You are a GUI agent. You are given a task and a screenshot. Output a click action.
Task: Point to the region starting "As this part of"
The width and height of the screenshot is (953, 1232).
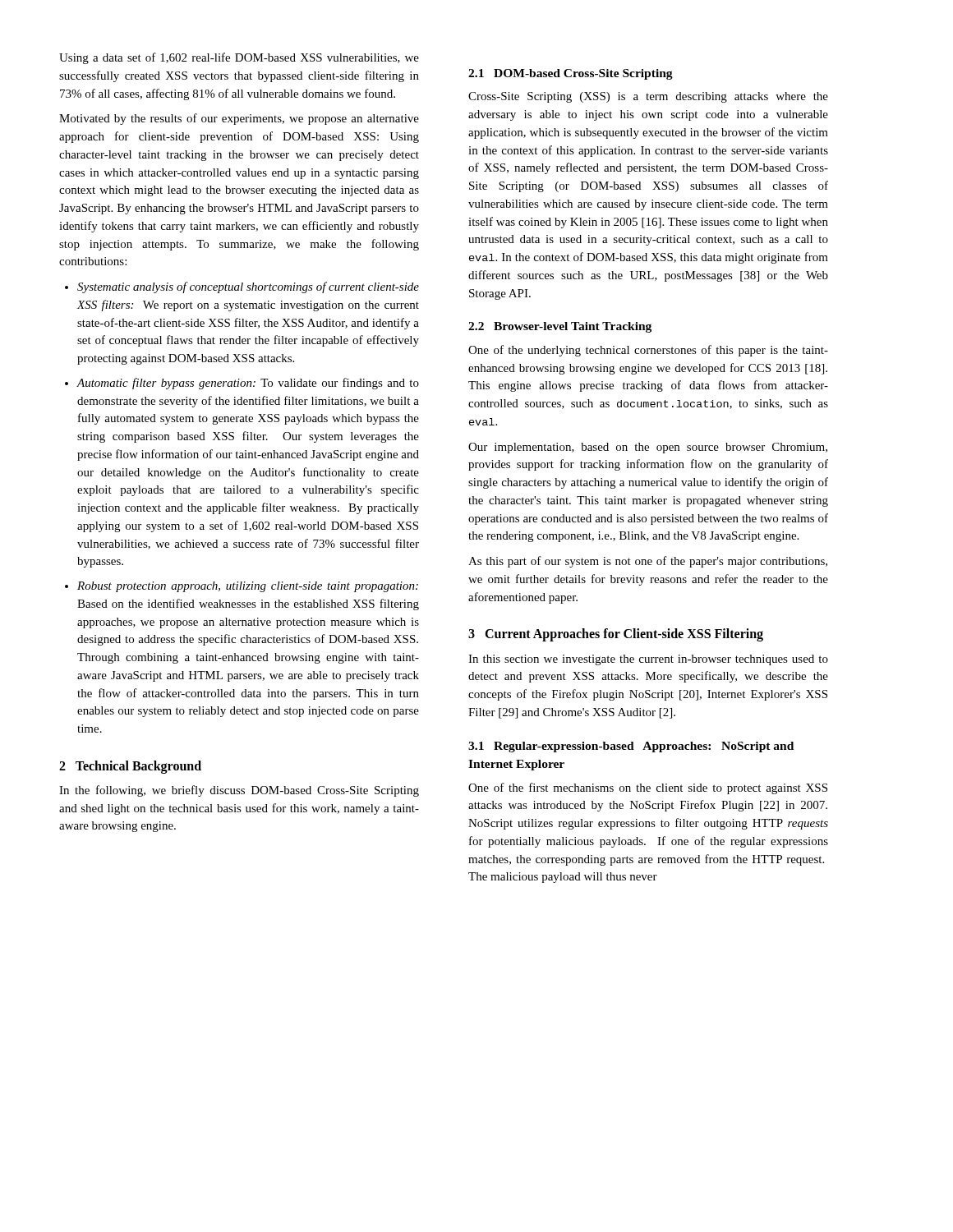point(648,580)
